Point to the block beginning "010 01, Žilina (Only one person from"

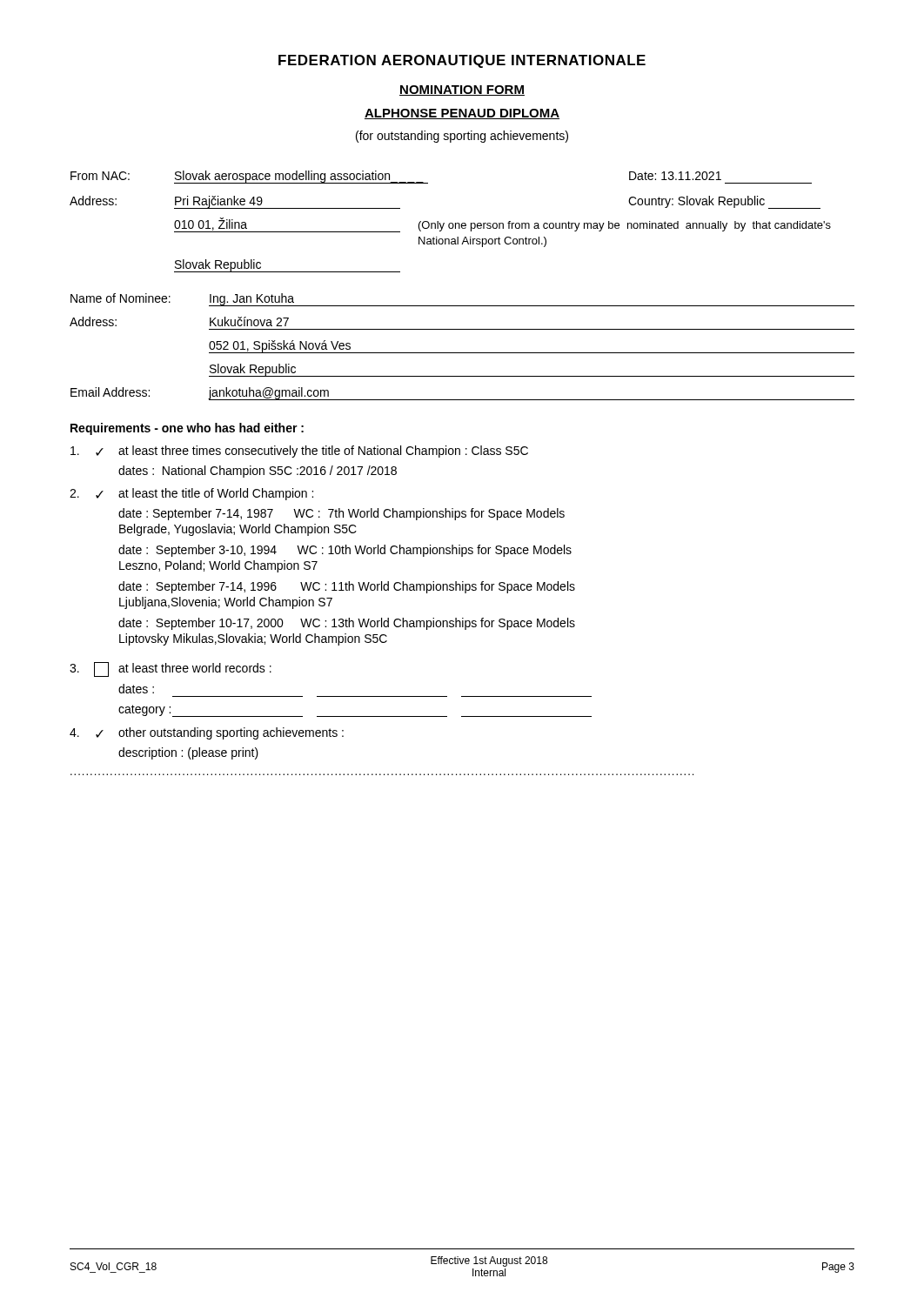pos(462,233)
